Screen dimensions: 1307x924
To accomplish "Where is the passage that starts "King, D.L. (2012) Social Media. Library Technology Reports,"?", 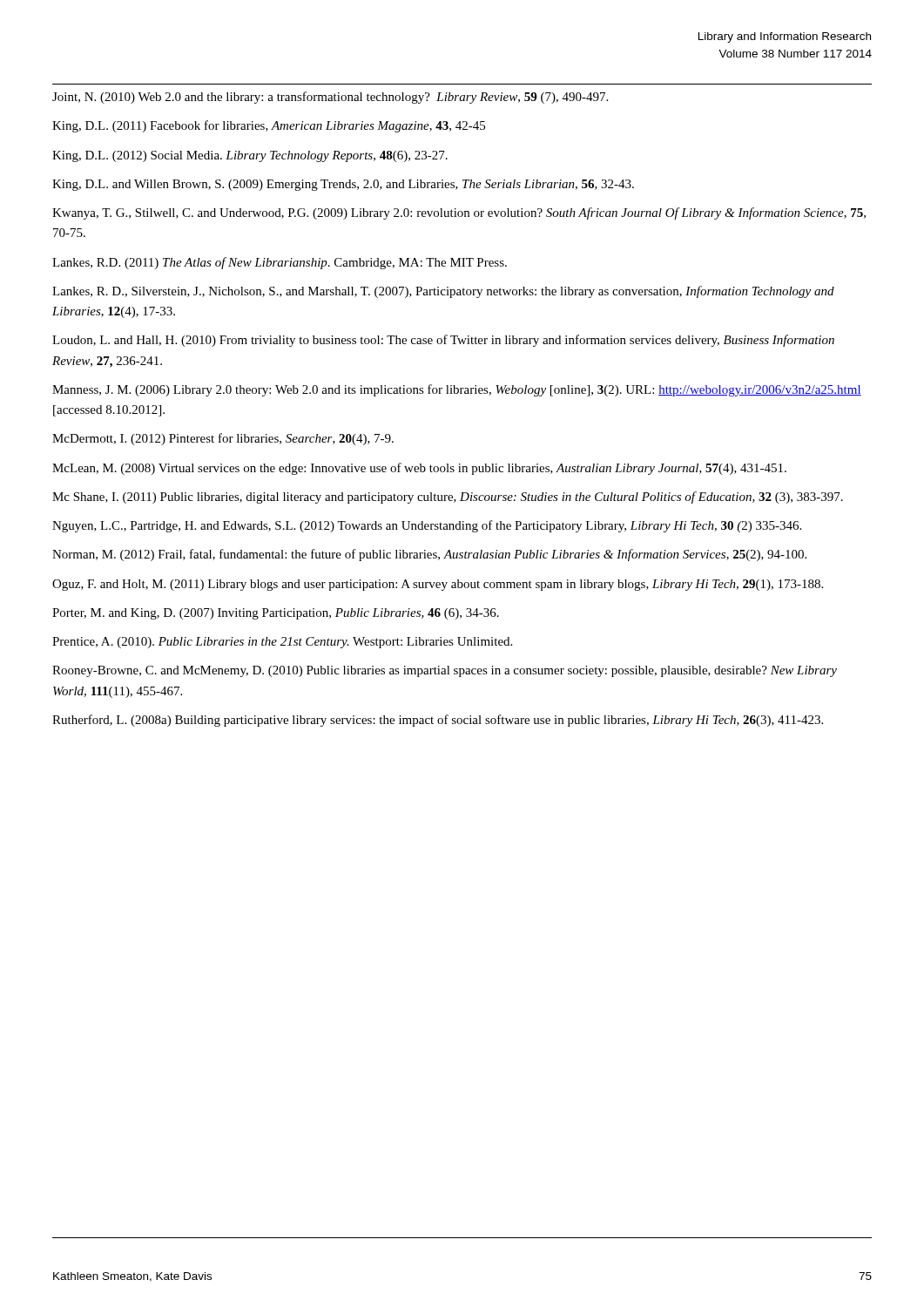I will [250, 155].
